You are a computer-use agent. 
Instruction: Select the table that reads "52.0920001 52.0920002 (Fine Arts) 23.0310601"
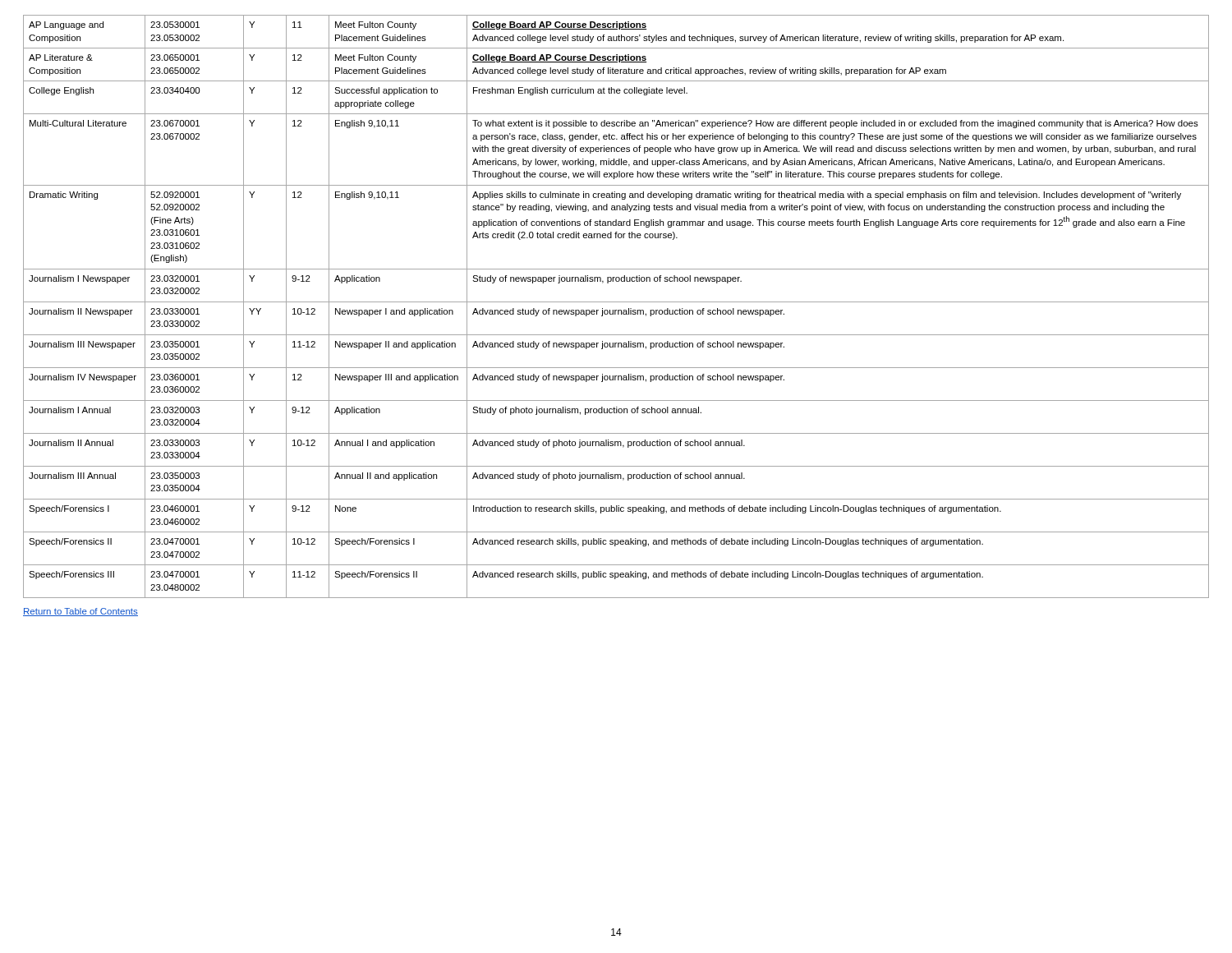(616, 306)
